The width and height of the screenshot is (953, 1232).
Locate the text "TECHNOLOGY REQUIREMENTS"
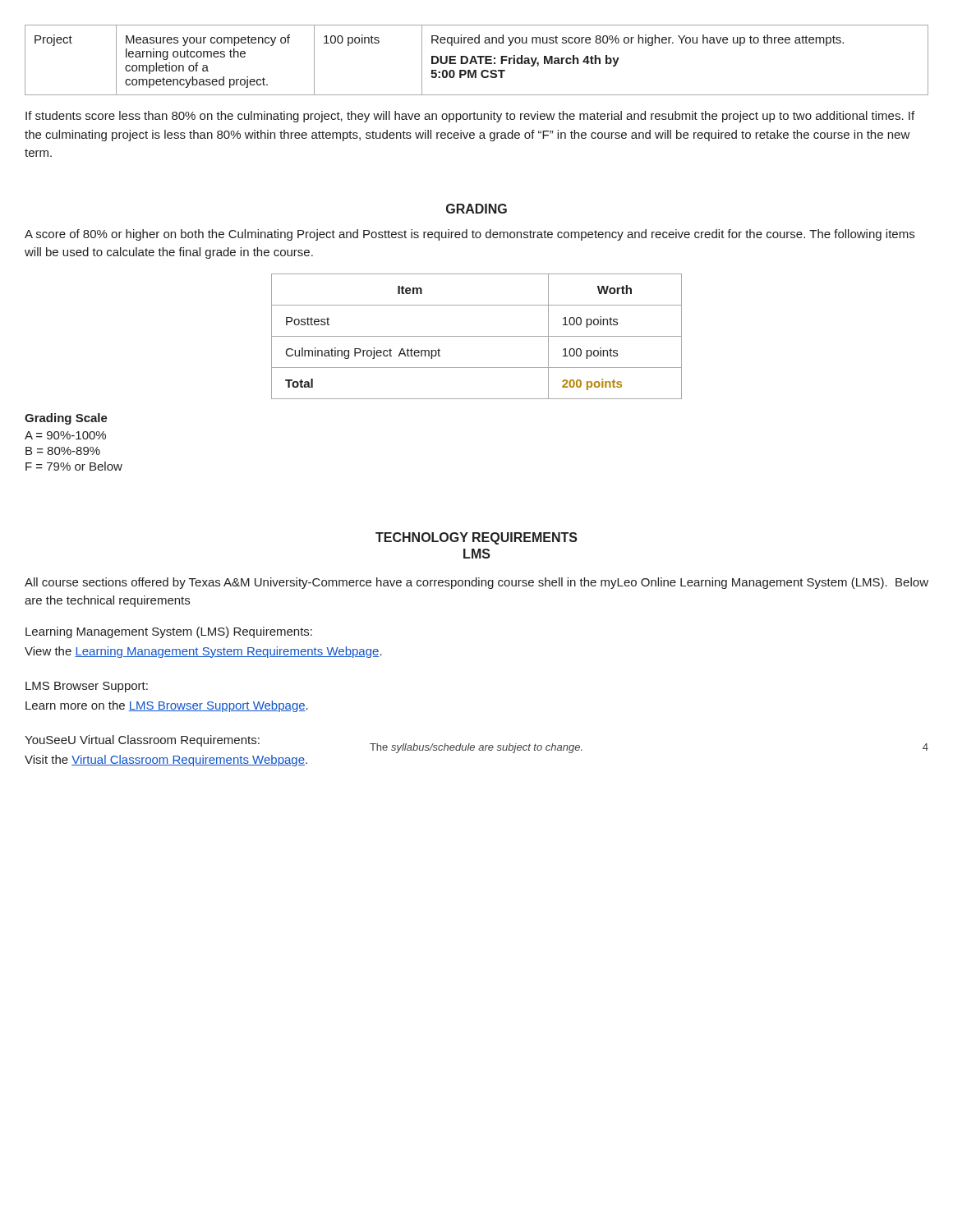coord(476,537)
